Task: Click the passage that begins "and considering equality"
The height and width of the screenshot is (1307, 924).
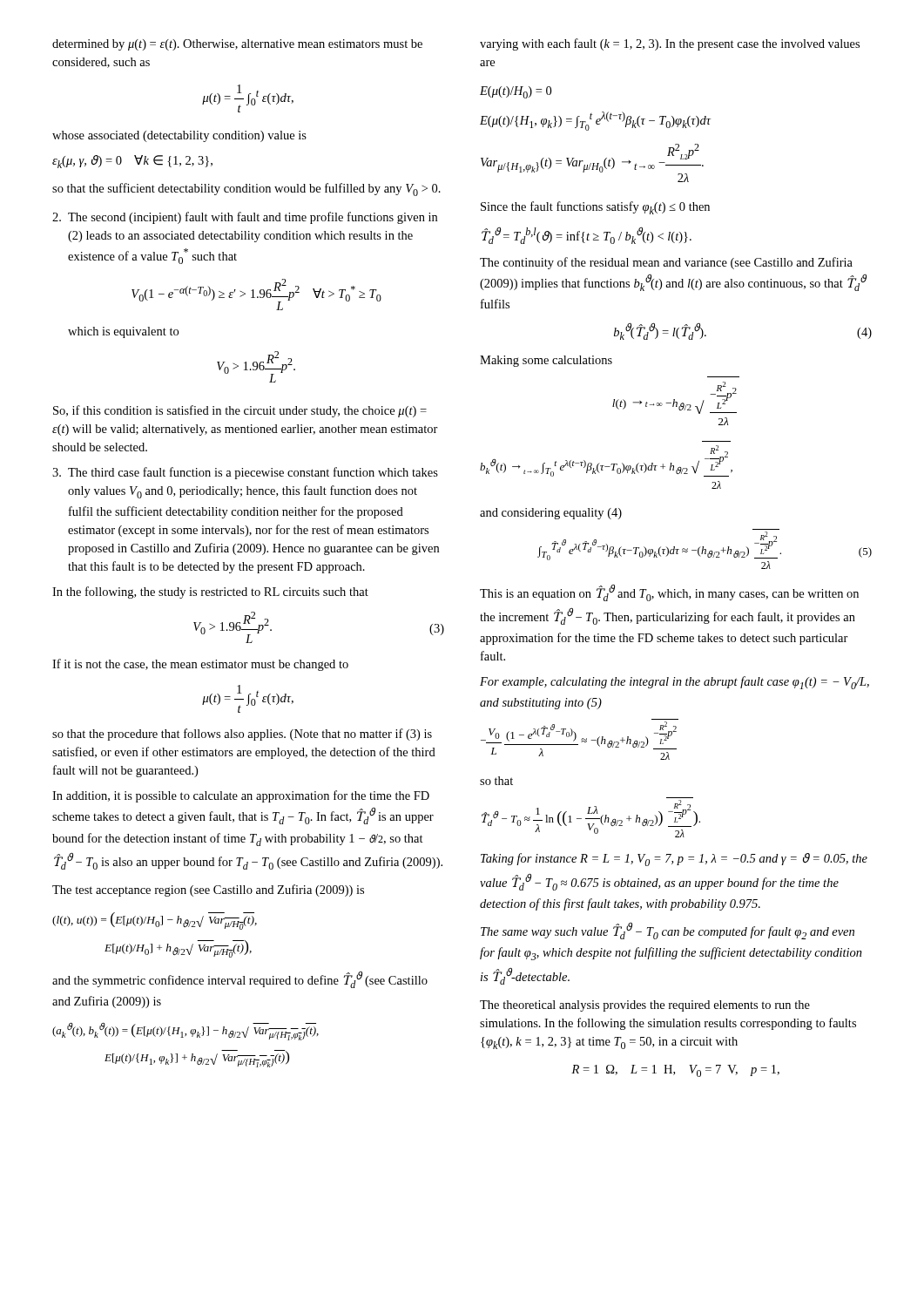Action: [x=551, y=512]
